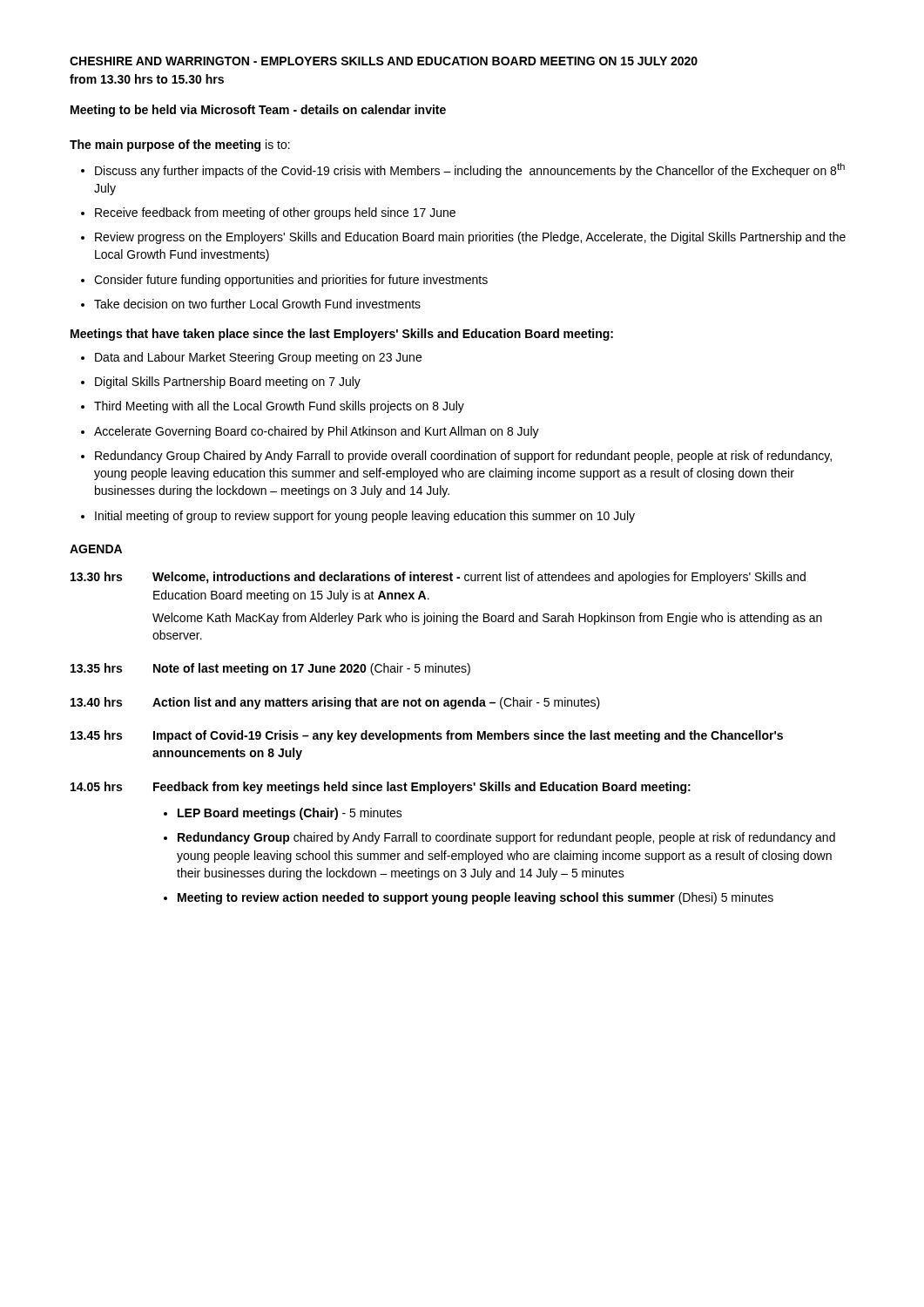Viewport: 924px width, 1307px height.
Task: Click on the text block starting "LEP Board meetings"
Action: tap(283, 814)
